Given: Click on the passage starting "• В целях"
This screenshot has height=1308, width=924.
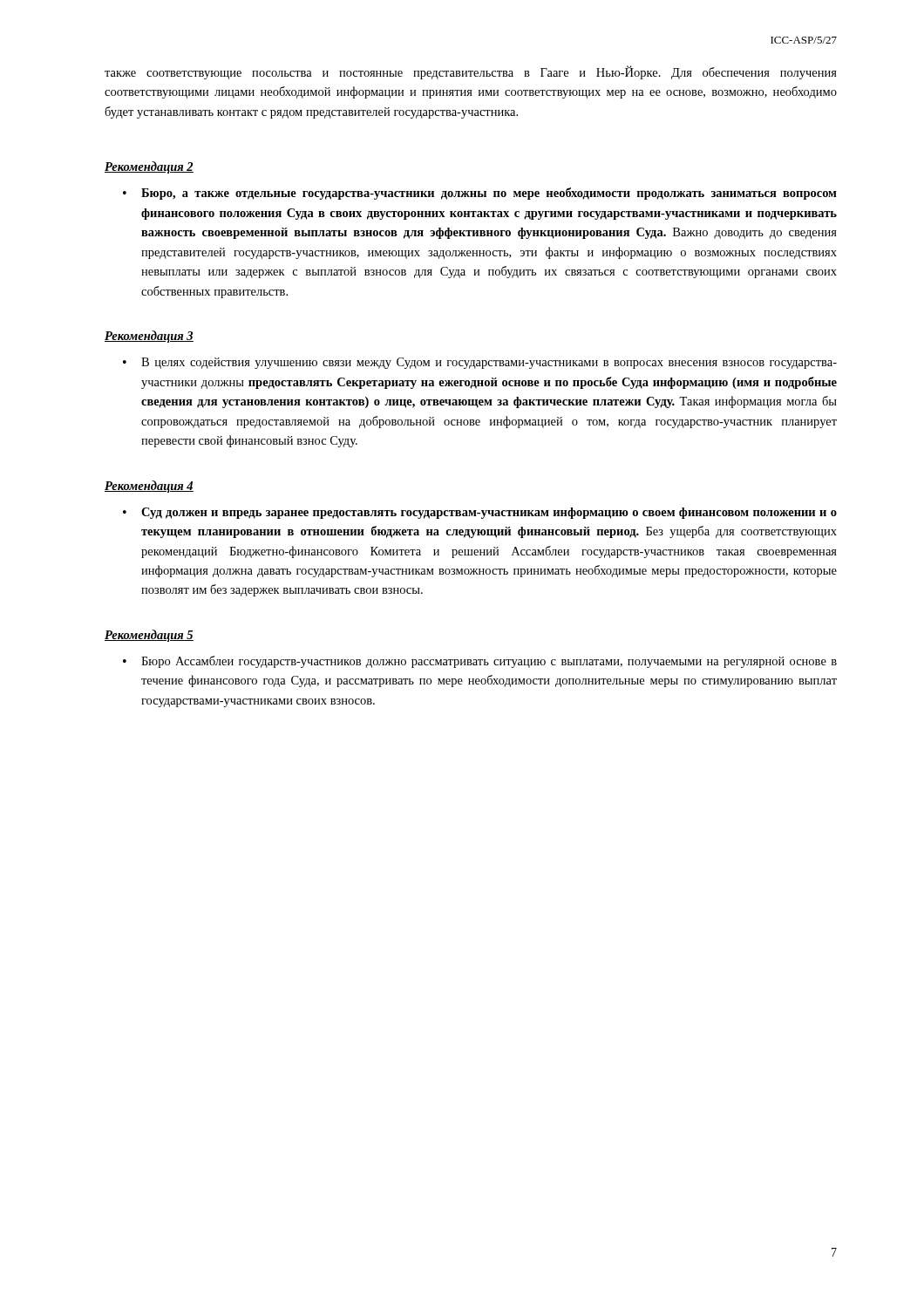Looking at the screenshot, I should (479, 401).
